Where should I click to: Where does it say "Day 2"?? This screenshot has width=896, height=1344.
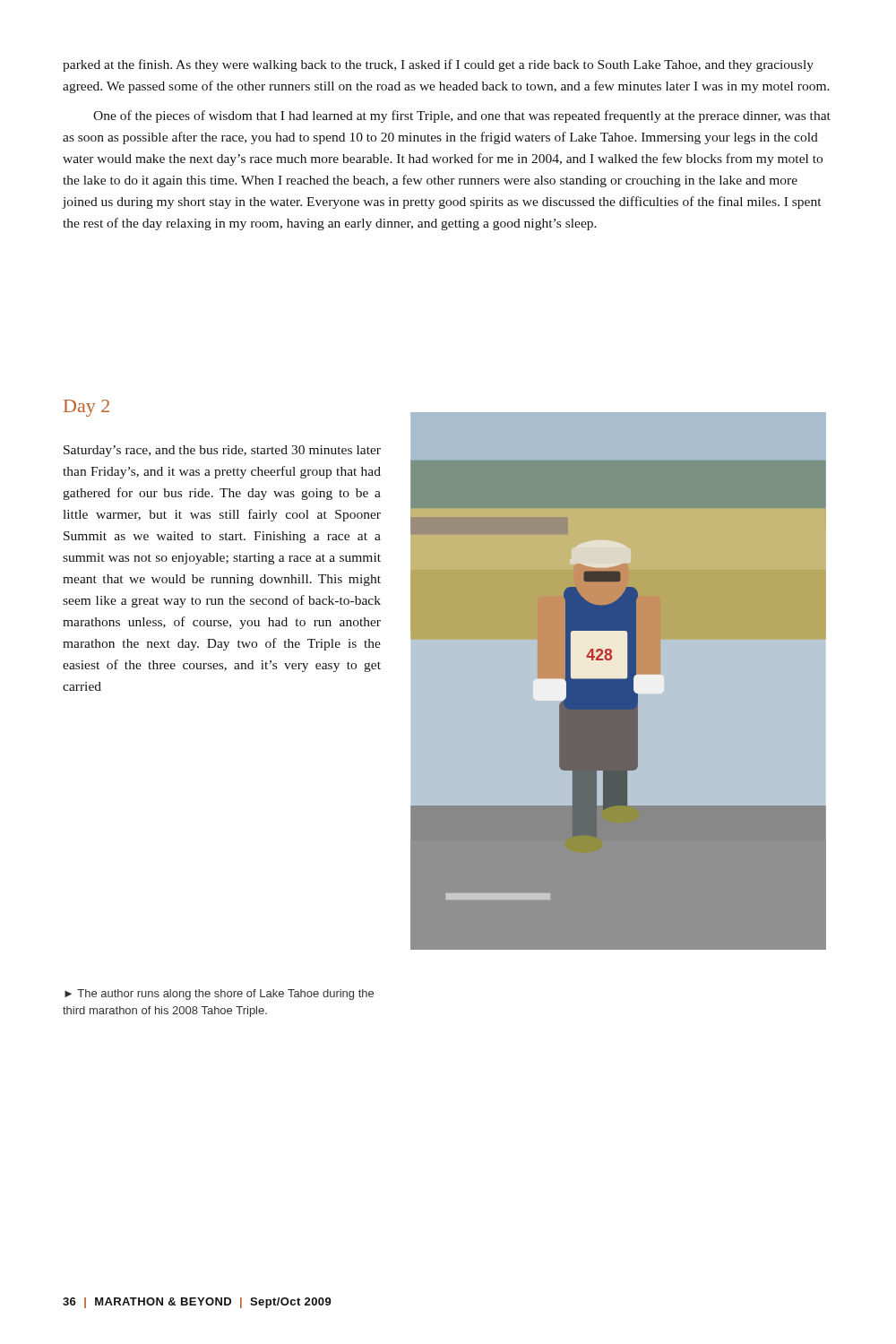click(86, 408)
